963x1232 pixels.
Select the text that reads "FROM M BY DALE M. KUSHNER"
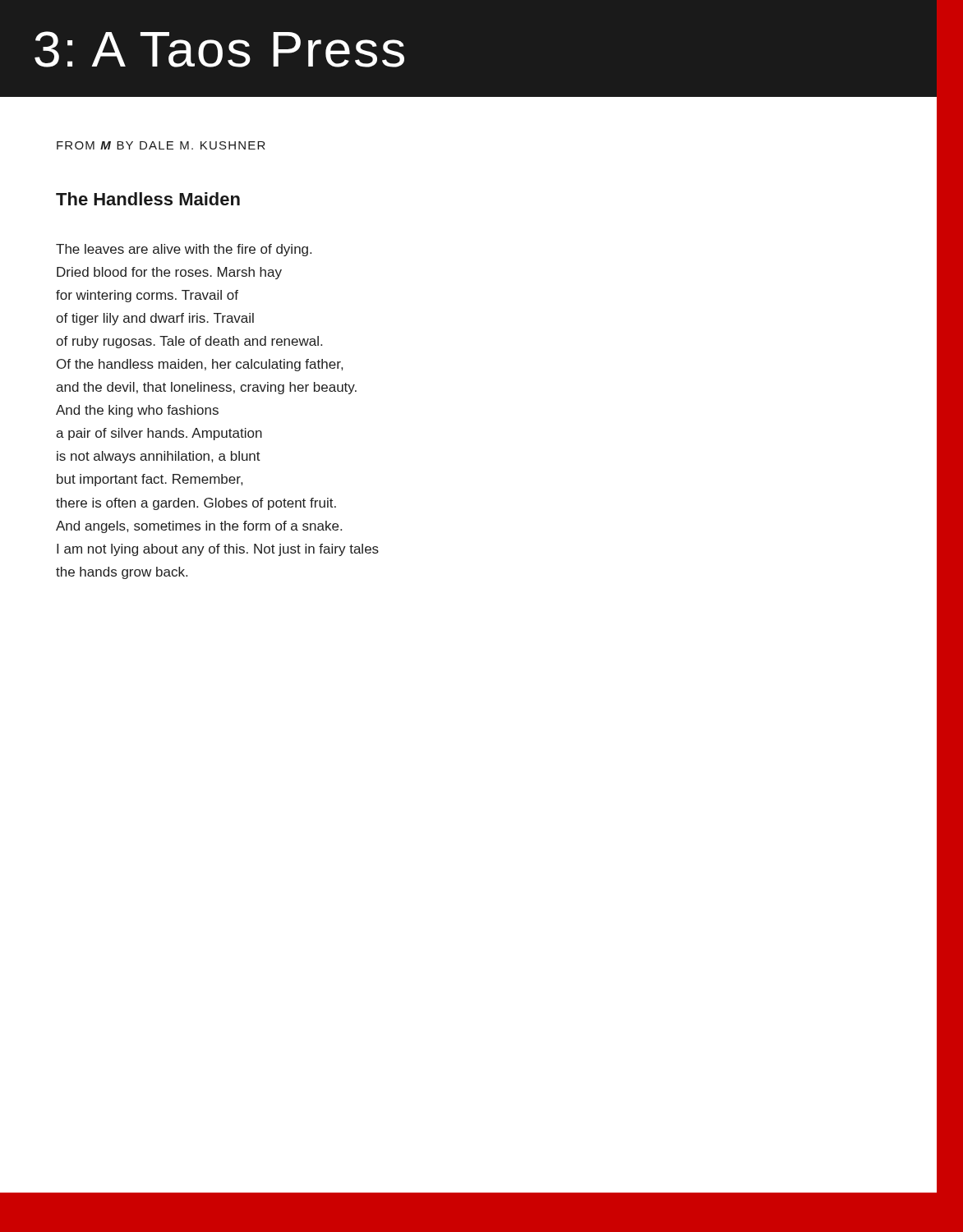pyautogui.click(x=161, y=145)
